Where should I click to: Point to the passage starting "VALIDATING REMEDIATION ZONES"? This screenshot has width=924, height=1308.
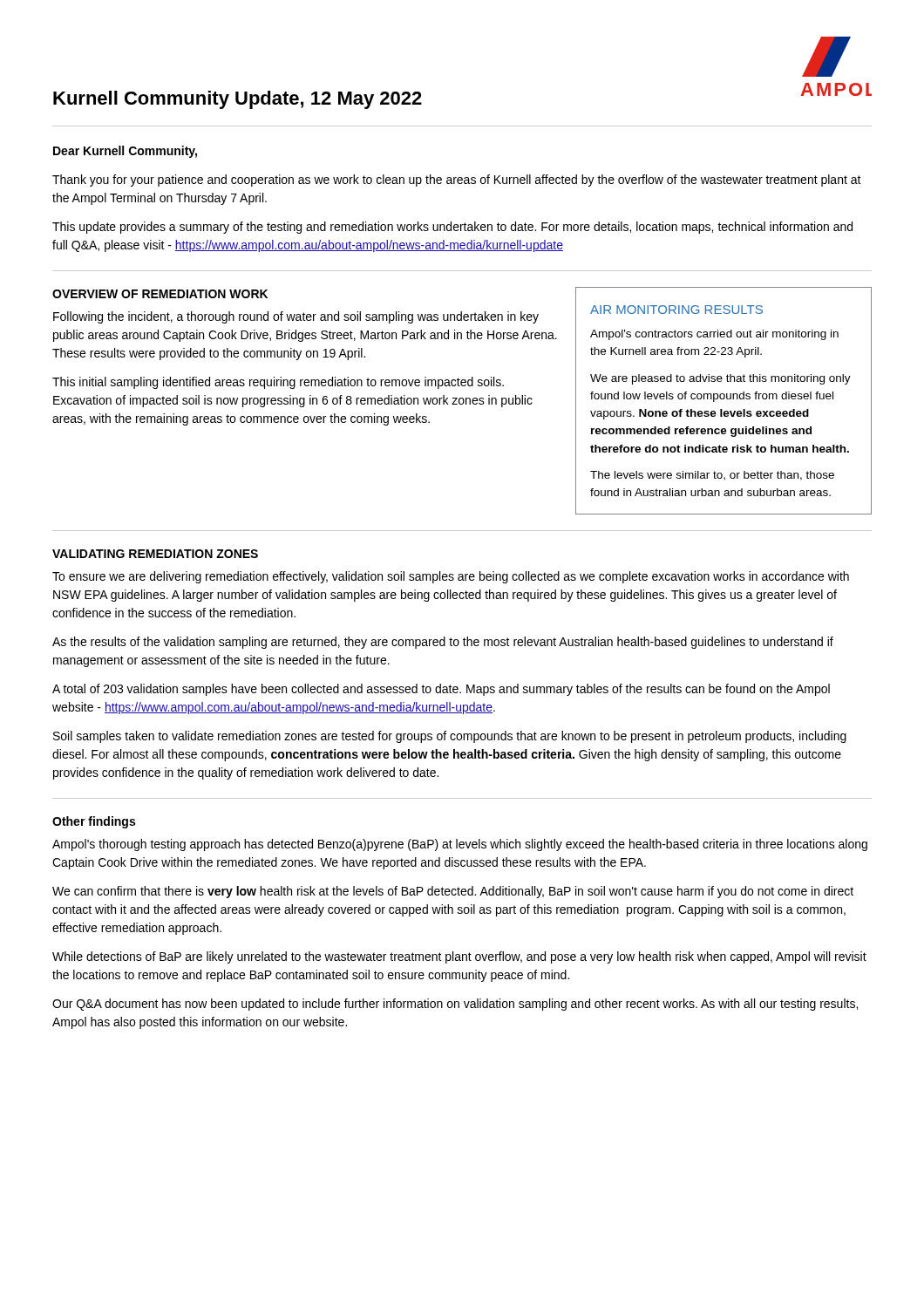pyautogui.click(x=155, y=554)
